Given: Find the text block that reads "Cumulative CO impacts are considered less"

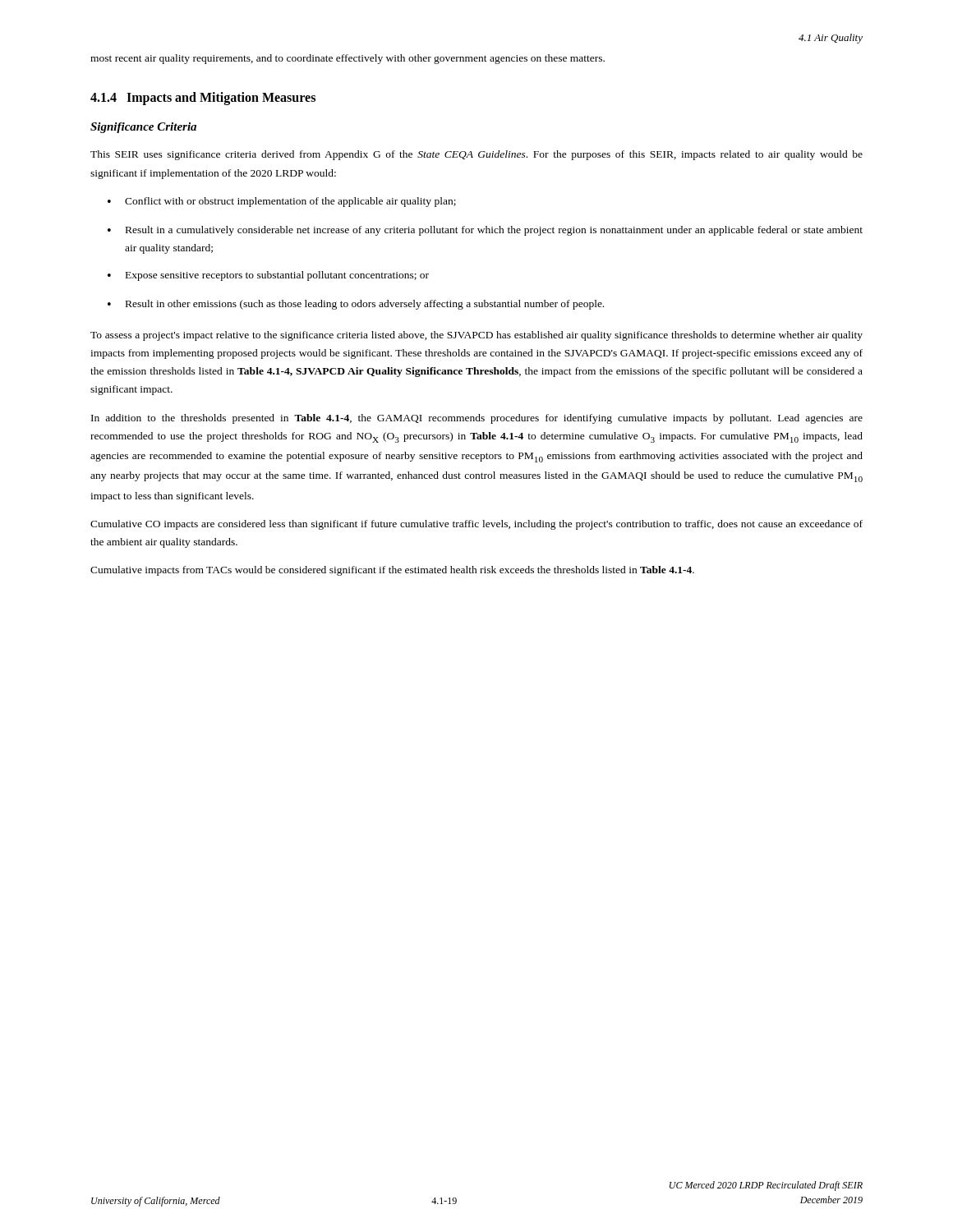Looking at the screenshot, I should (x=476, y=533).
